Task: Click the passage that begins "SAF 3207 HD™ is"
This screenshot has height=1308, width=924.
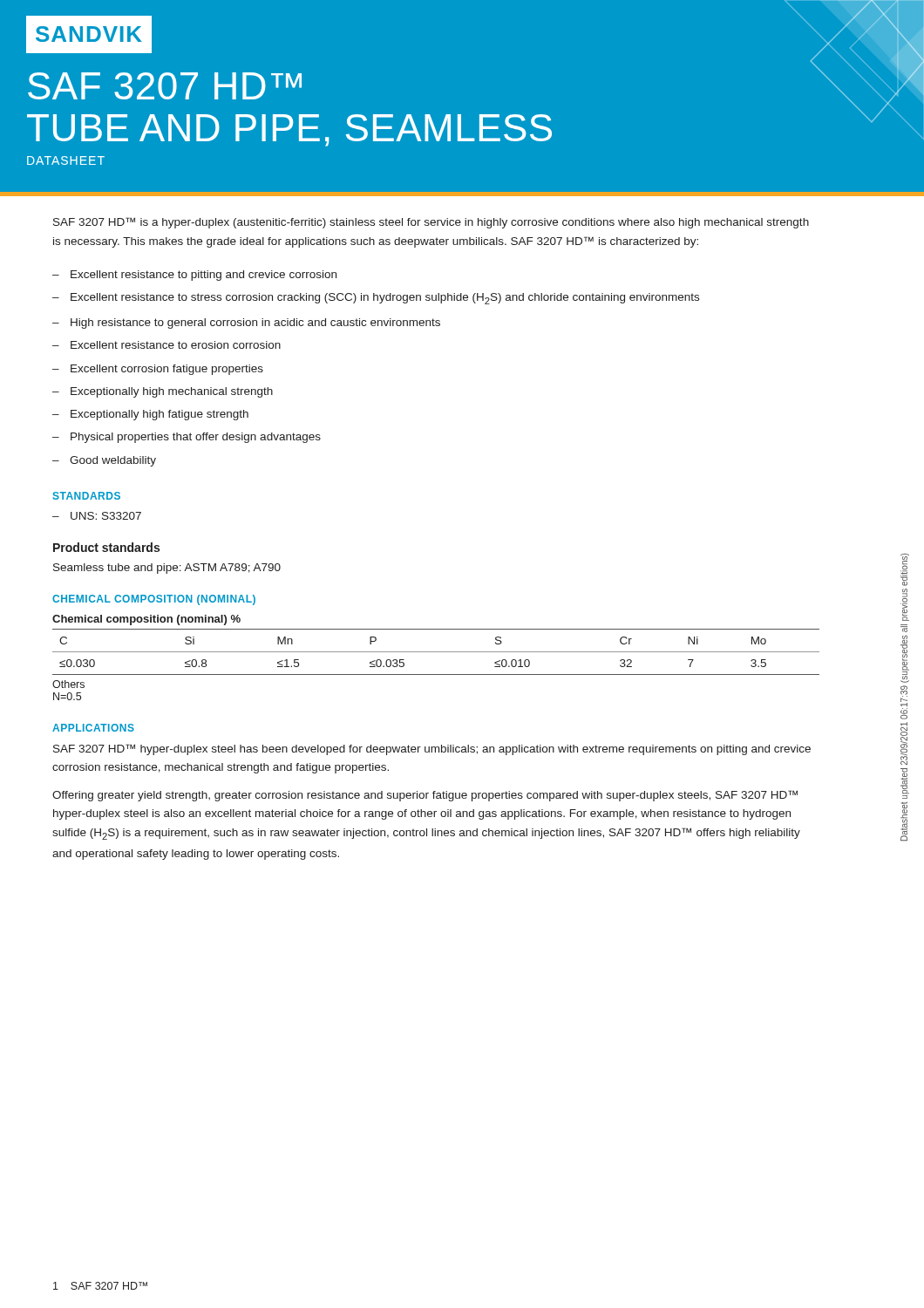Action: click(431, 231)
